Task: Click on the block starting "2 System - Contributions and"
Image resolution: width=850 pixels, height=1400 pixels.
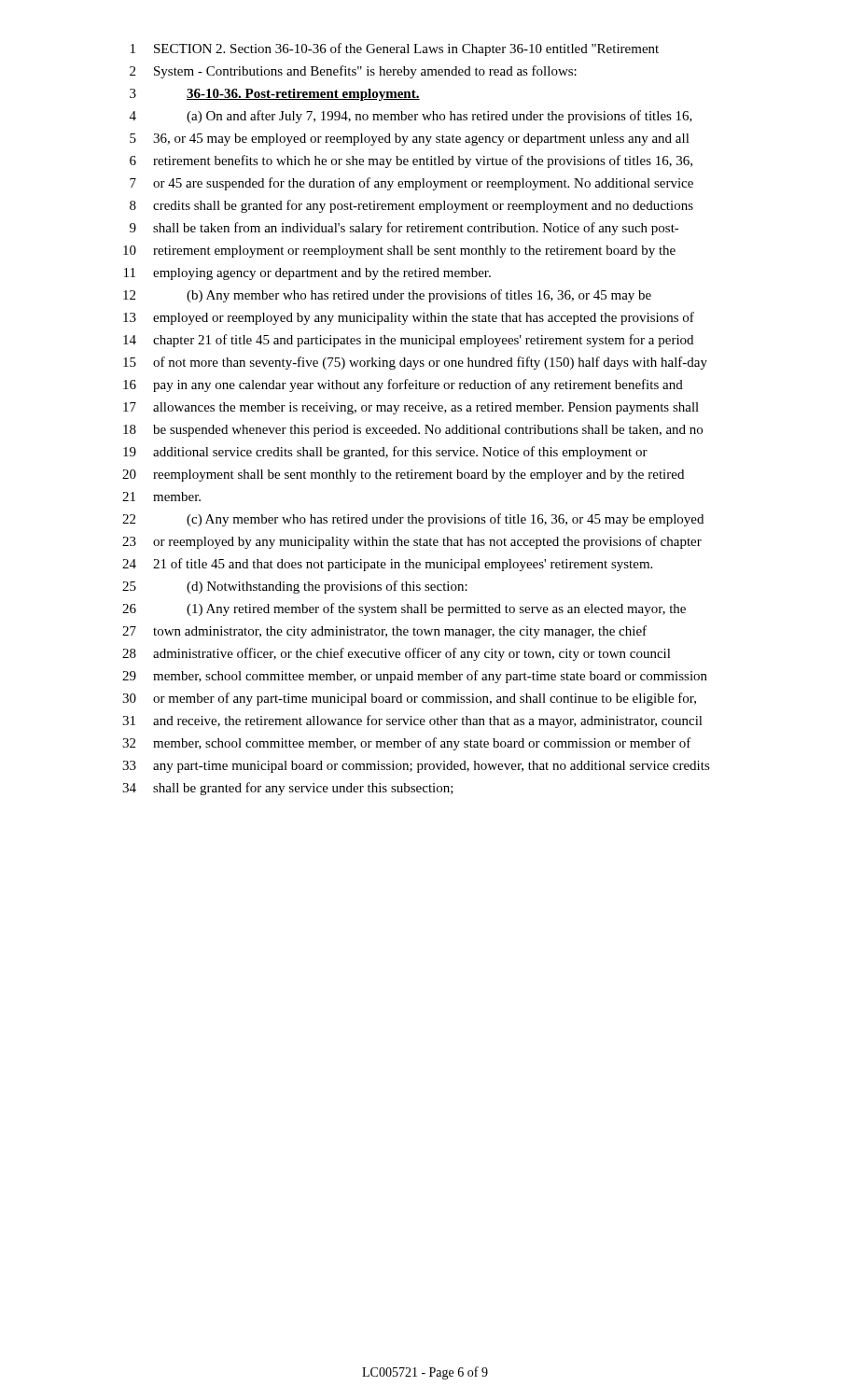Action: [438, 71]
